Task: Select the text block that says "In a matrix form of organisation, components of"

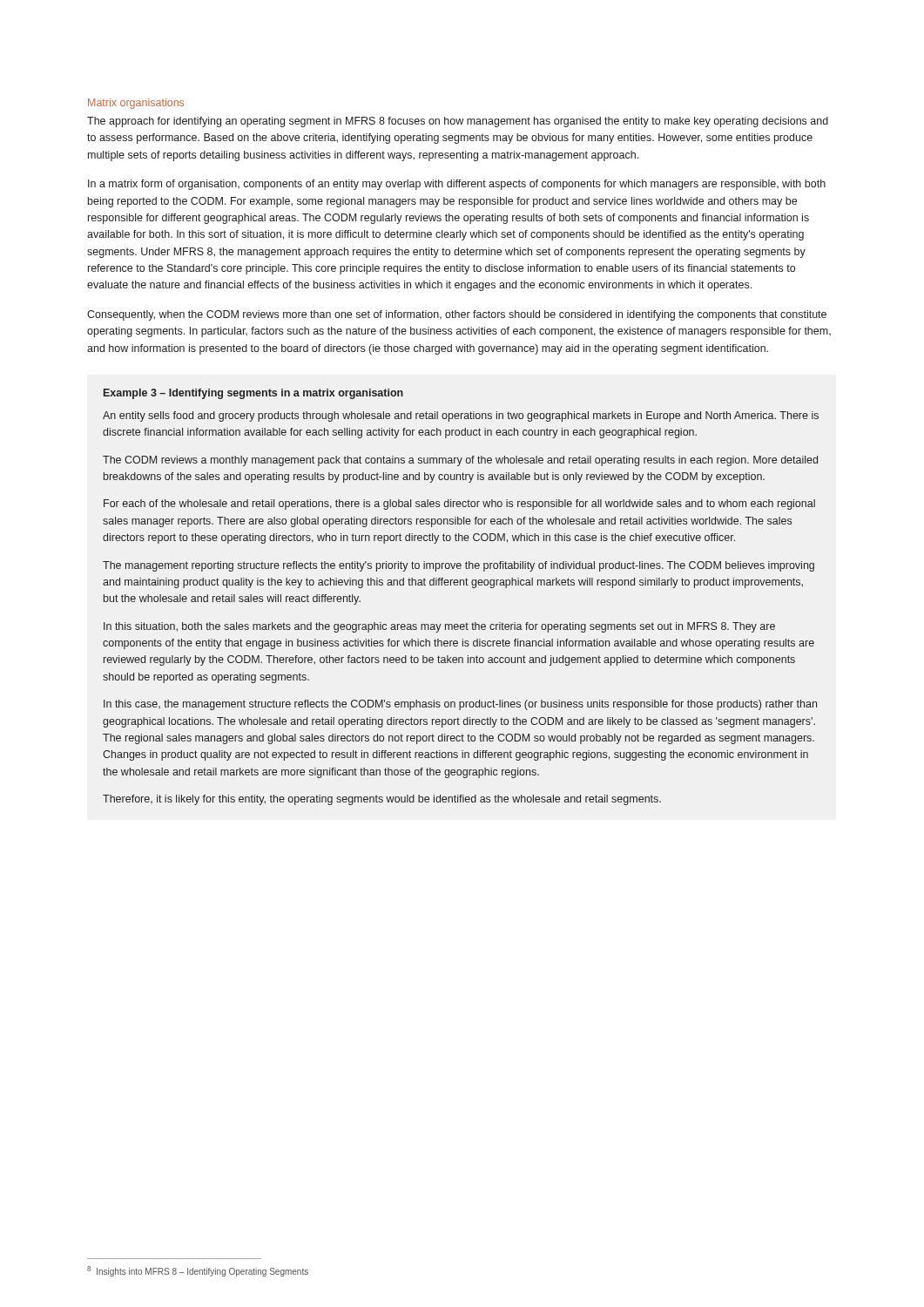Action: coord(456,235)
